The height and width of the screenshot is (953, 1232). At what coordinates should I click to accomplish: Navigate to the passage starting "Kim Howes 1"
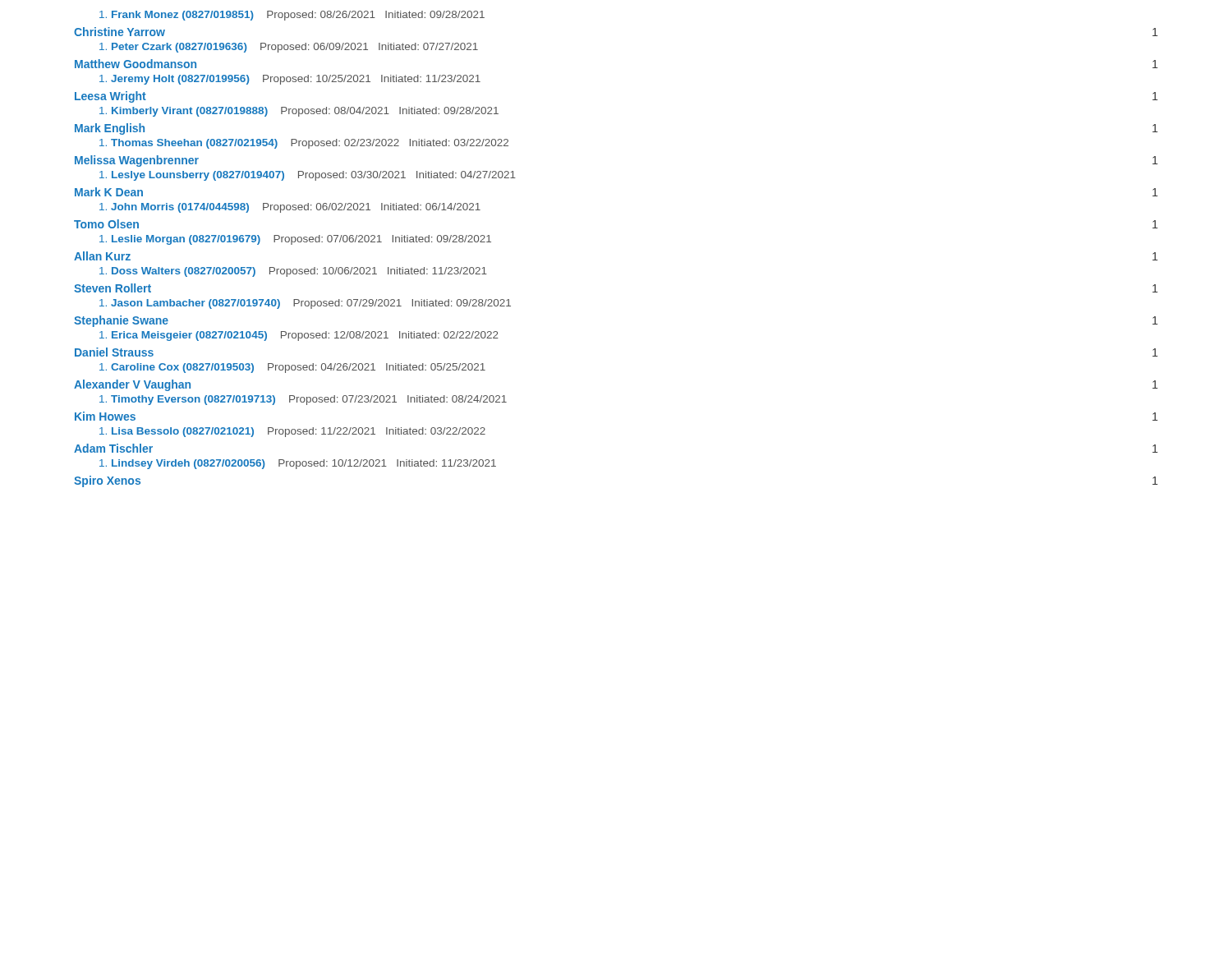103,416
